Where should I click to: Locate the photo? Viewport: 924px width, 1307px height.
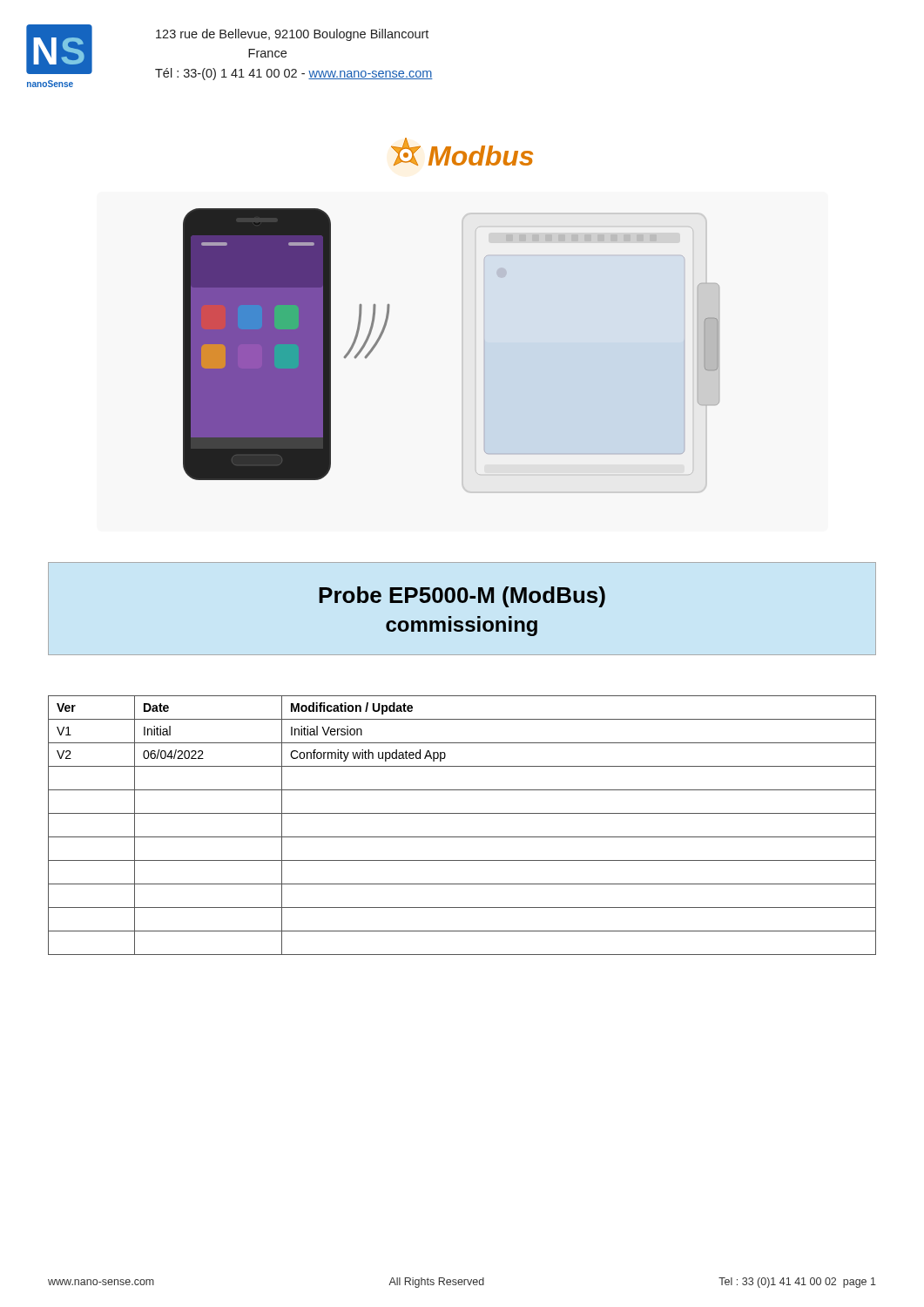pyautogui.click(x=462, y=362)
